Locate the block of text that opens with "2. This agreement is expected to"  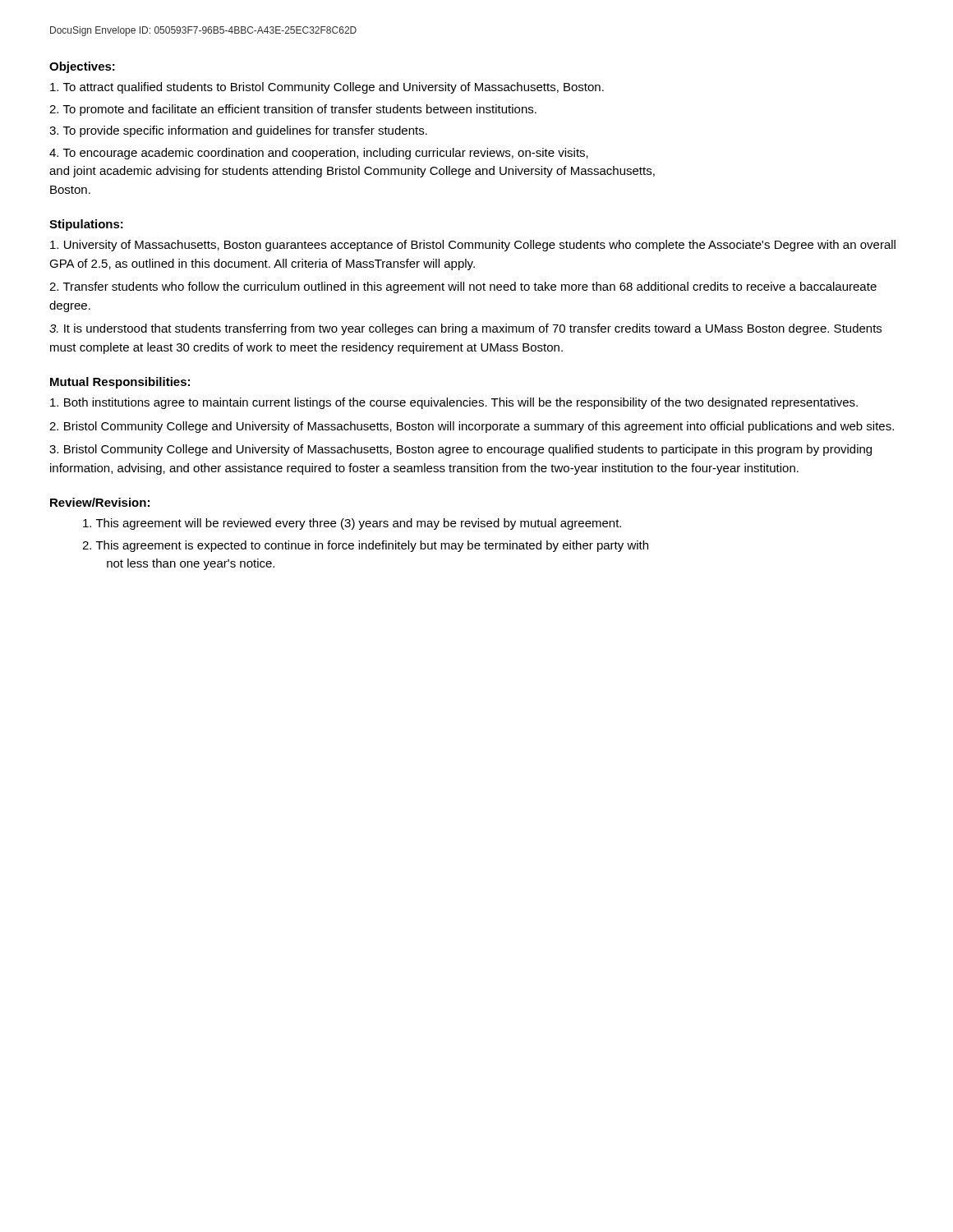click(366, 554)
